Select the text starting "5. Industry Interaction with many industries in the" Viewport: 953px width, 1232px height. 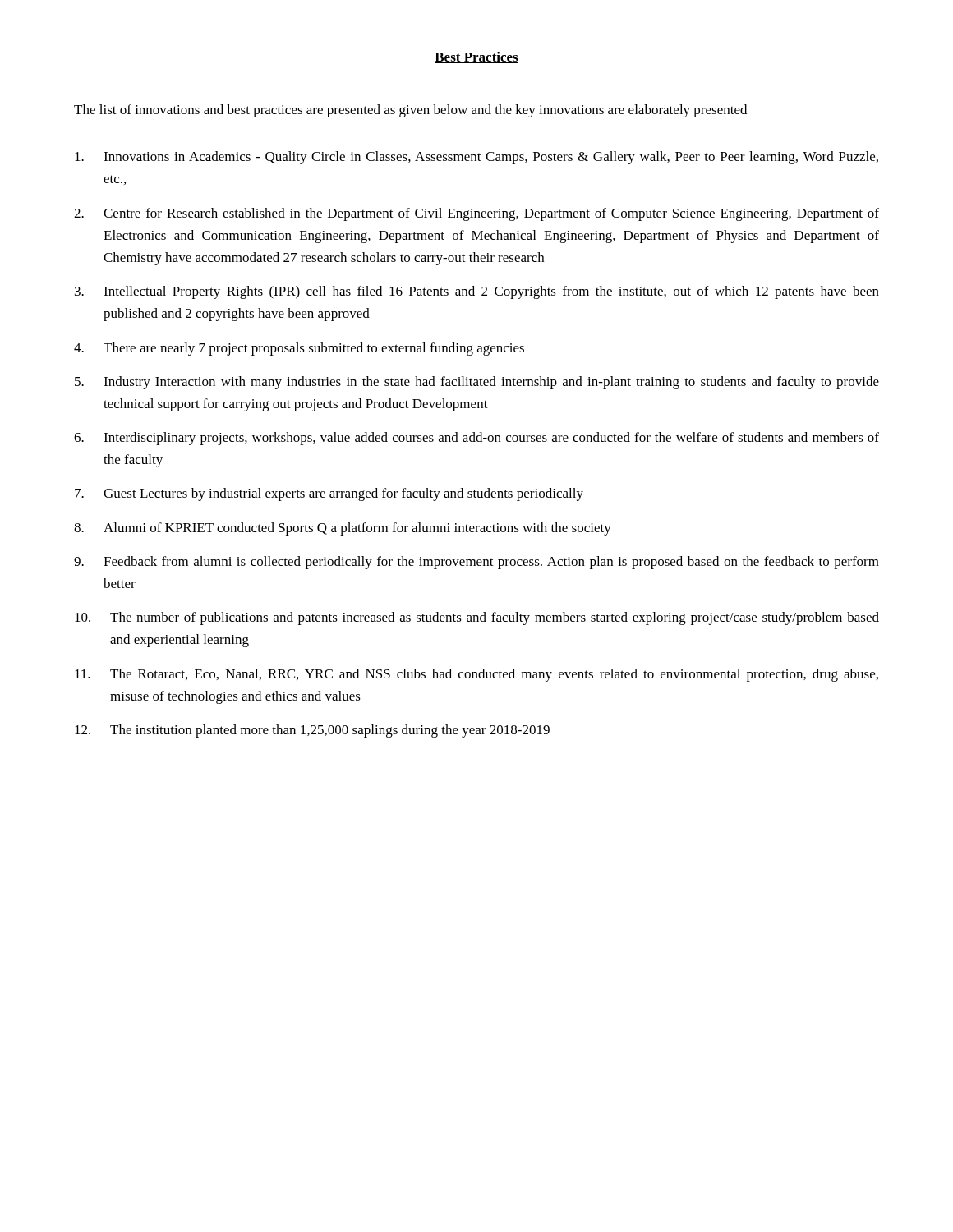[x=476, y=393]
